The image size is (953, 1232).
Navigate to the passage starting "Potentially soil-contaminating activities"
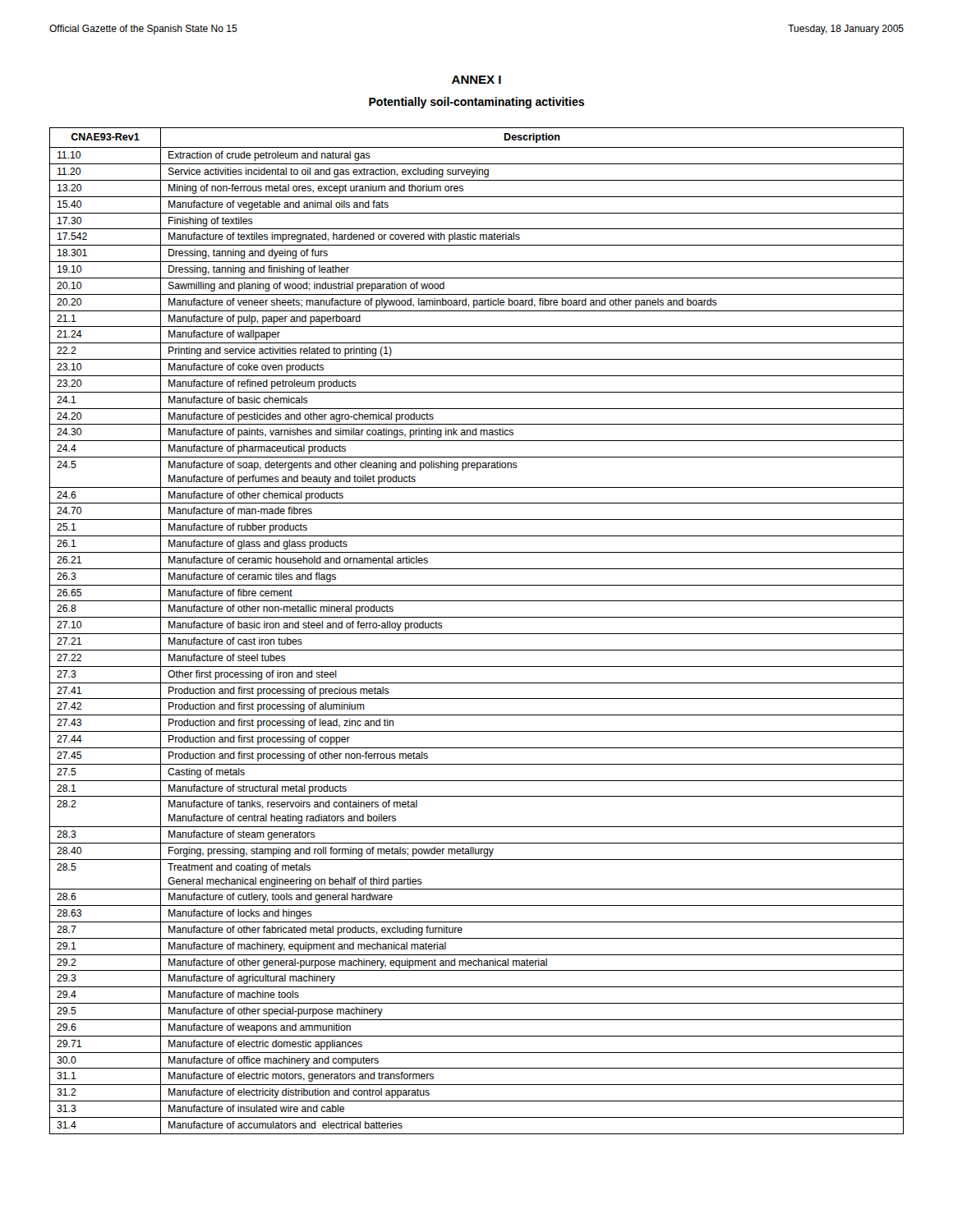(476, 102)
